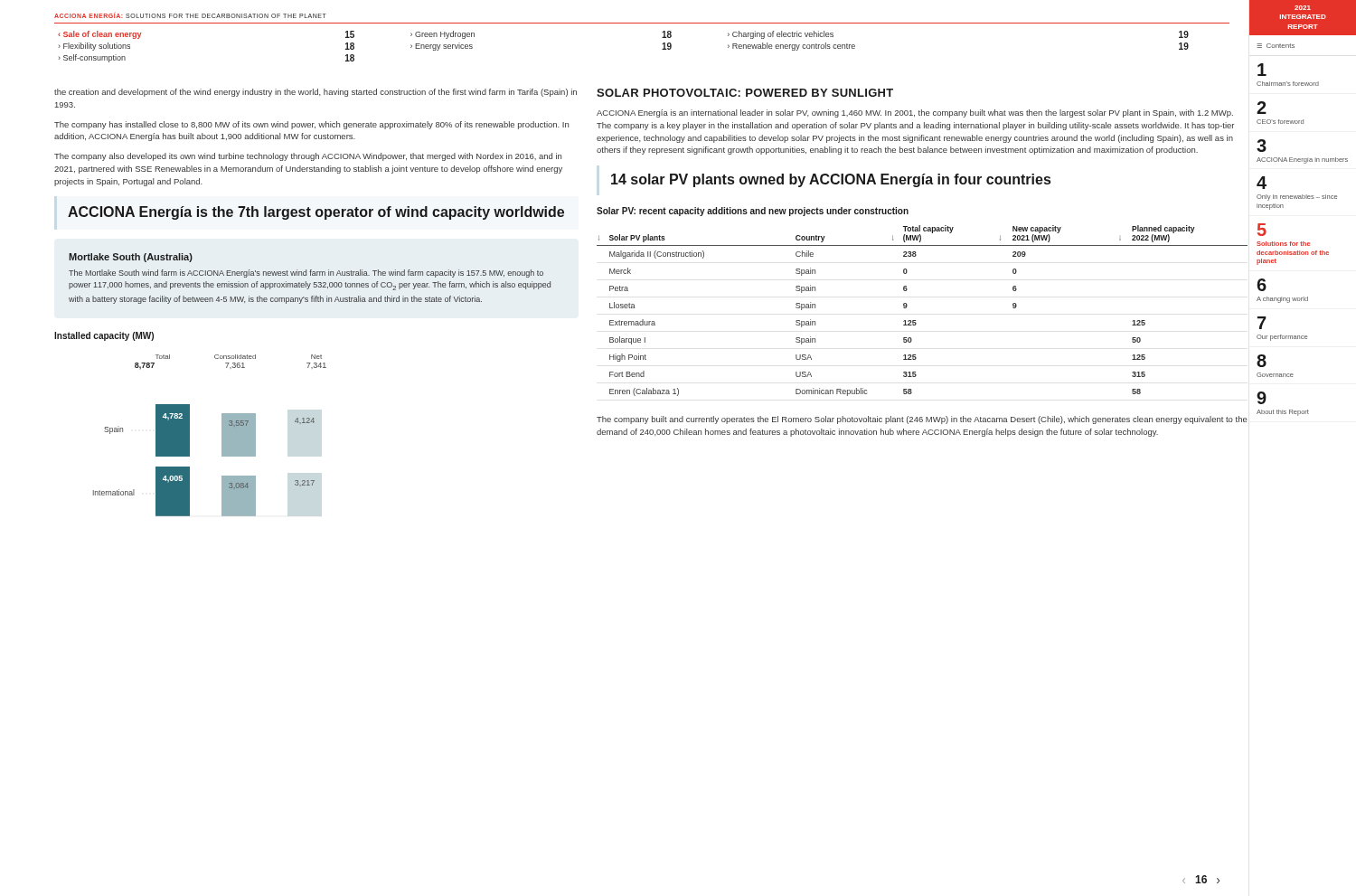Find the section header on this page that starts "SOLAR PHOTOVOLTAIC: POWERED"
This screenshot has height=896, width=1356.
point(745,93)
